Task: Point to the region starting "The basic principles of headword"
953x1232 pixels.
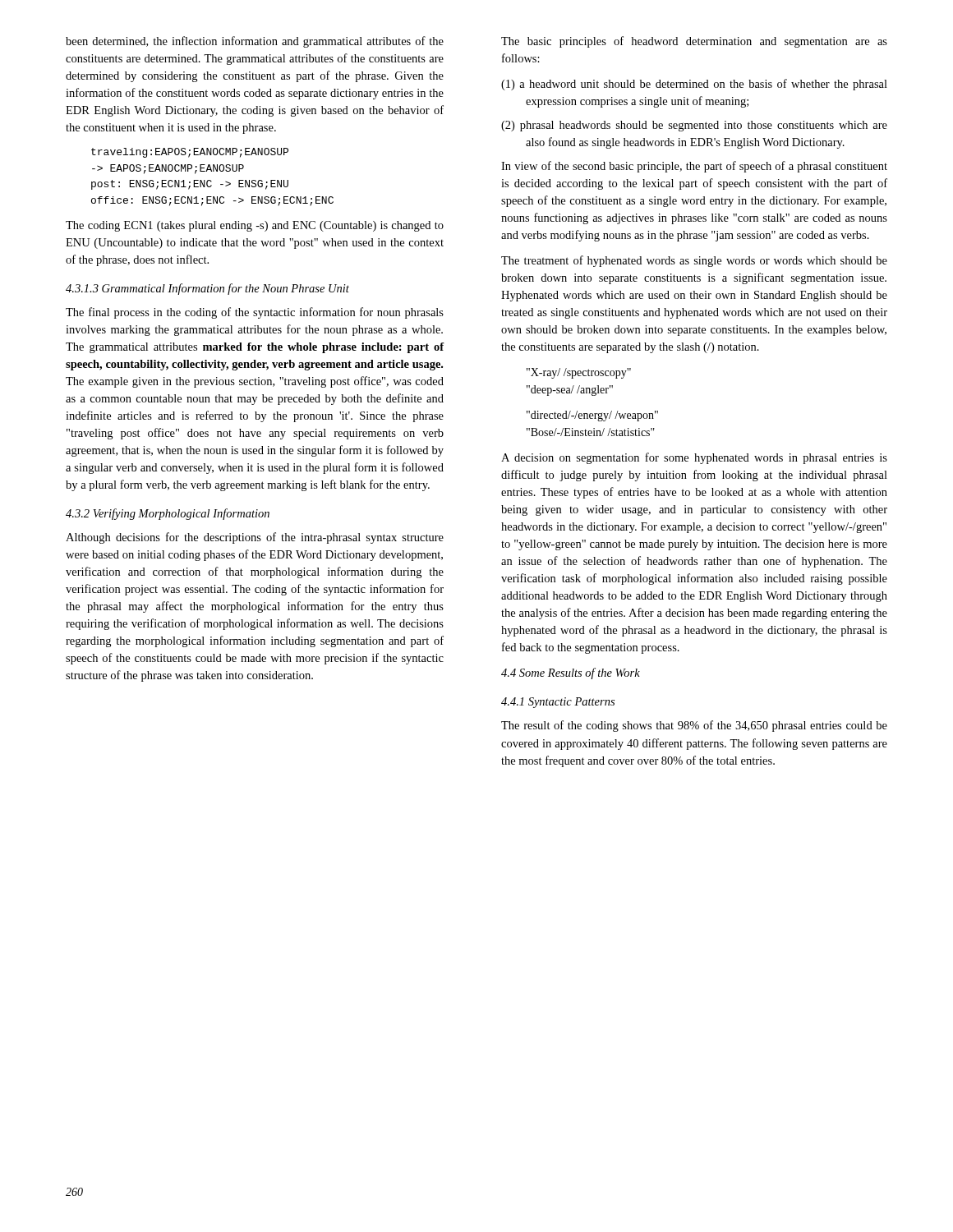Action: [694, 50]
